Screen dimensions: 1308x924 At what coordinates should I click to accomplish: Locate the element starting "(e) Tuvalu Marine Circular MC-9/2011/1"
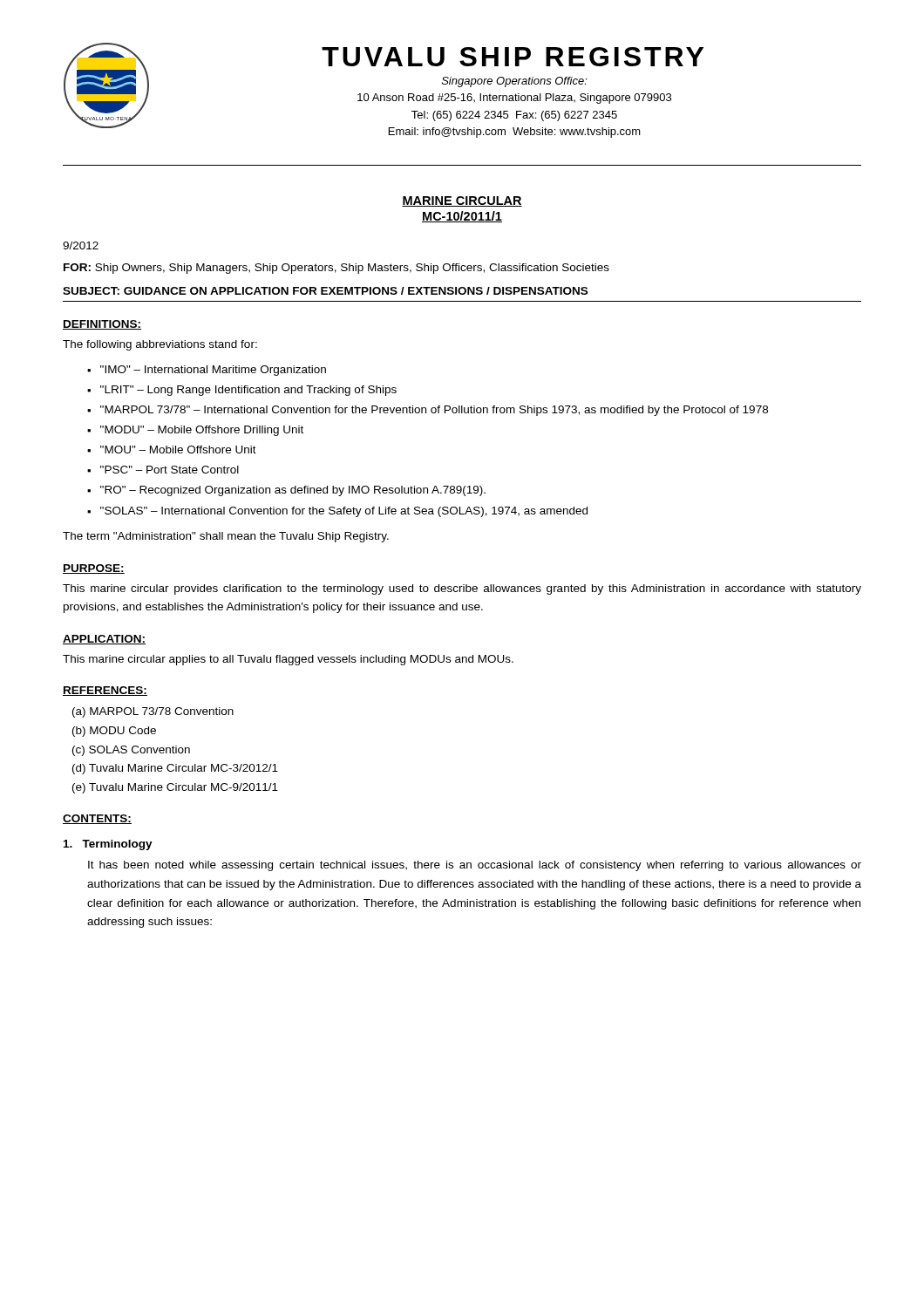pyautogui.click(x=175, y=787)
